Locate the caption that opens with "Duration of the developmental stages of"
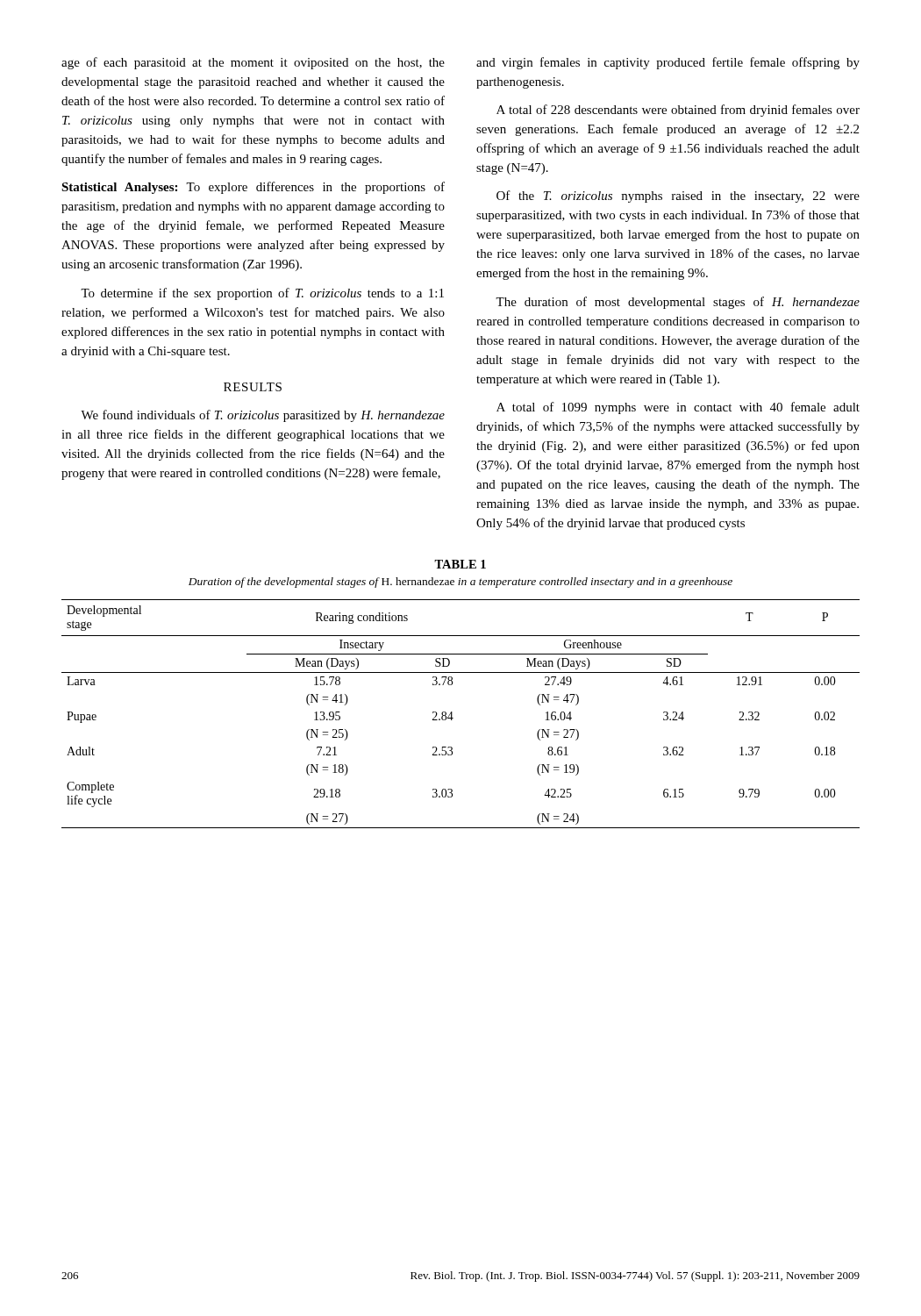This screenshot has width=921, height=1316. coord(460,581)
